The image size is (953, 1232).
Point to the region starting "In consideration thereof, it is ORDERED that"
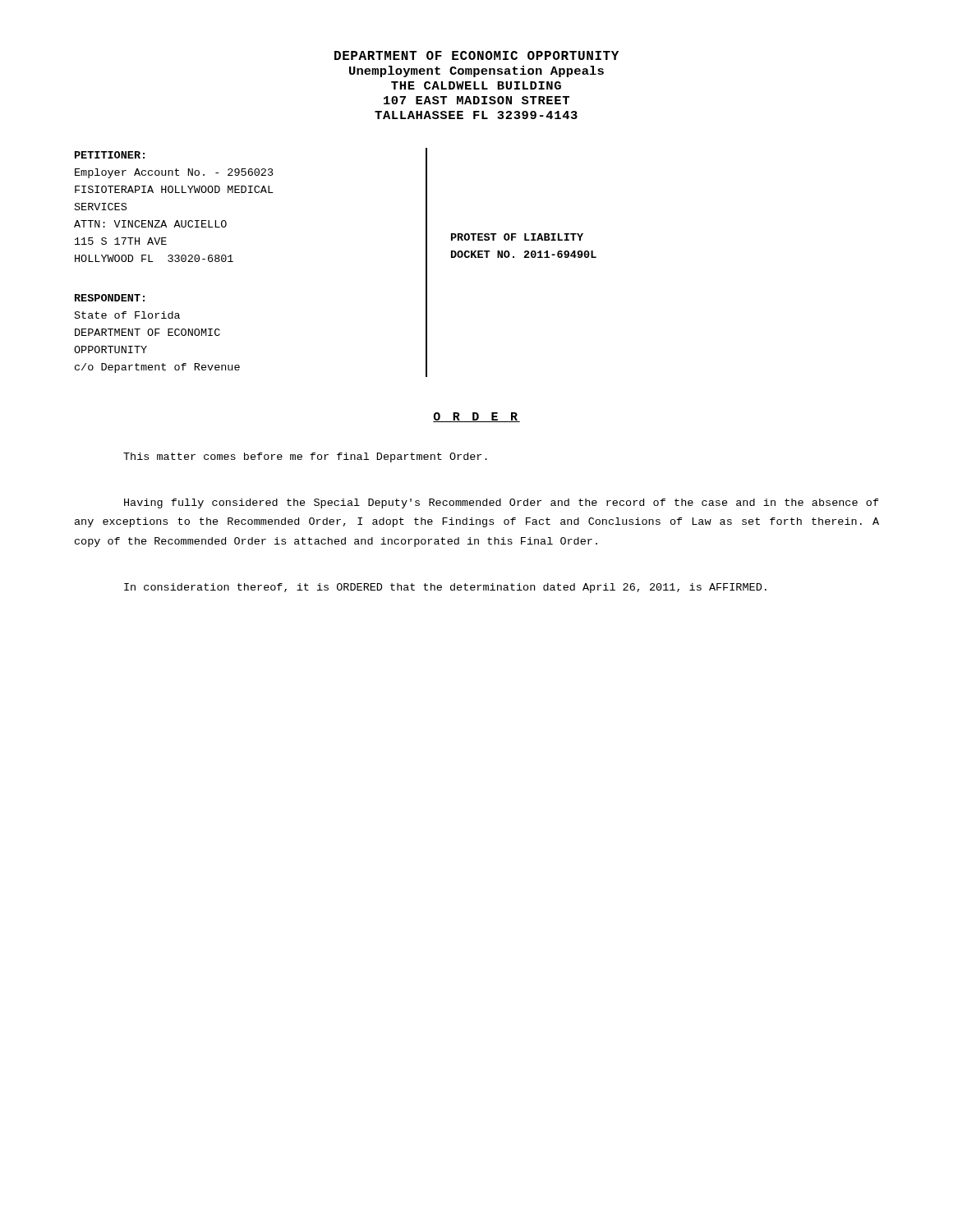coord(446,587)
